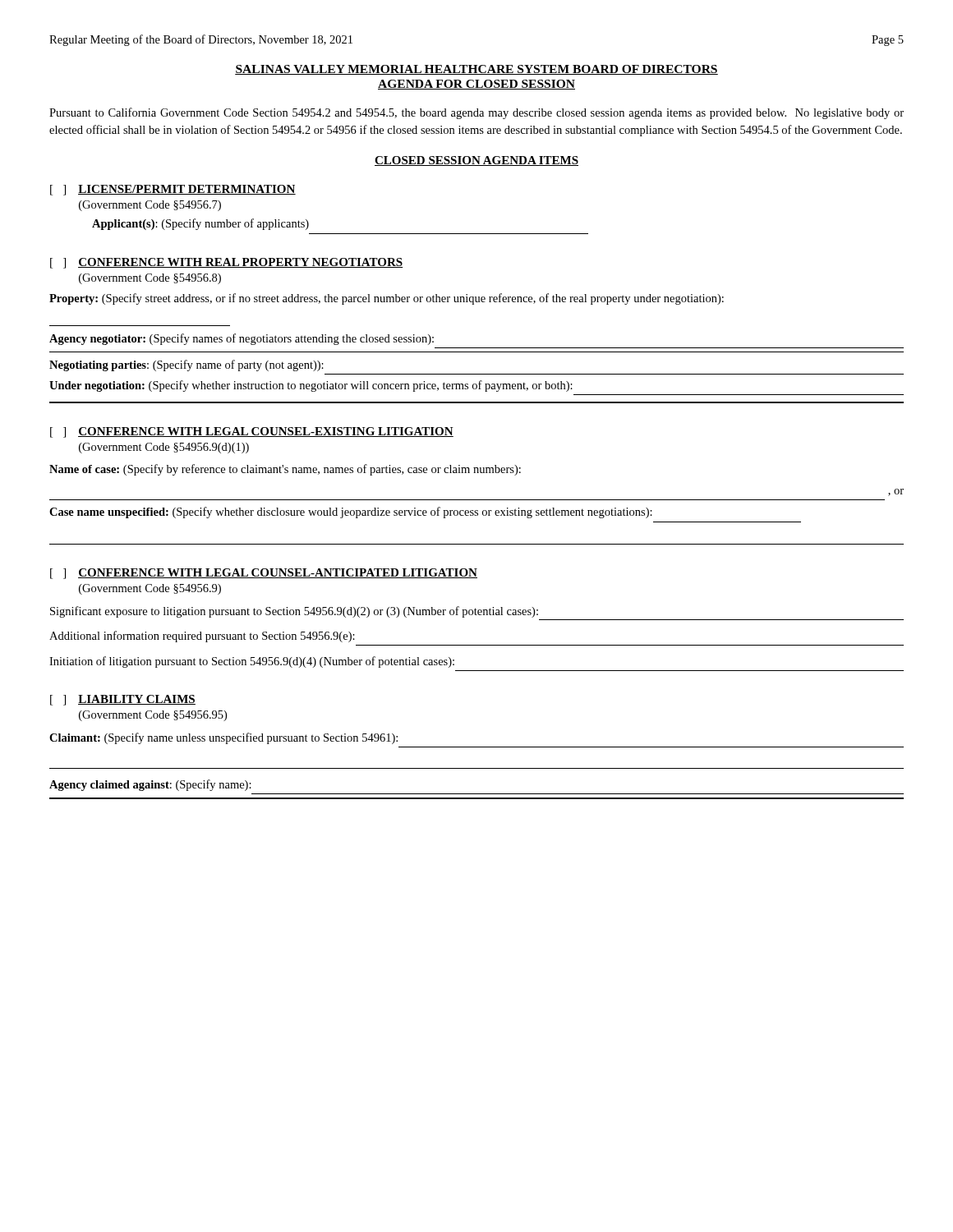Find the title on this page that starts "SALINAS VALLEY MEMORIAL HEALTHCARE SYSTEM BOARD OF DIRECTORS"

point(476,76)
